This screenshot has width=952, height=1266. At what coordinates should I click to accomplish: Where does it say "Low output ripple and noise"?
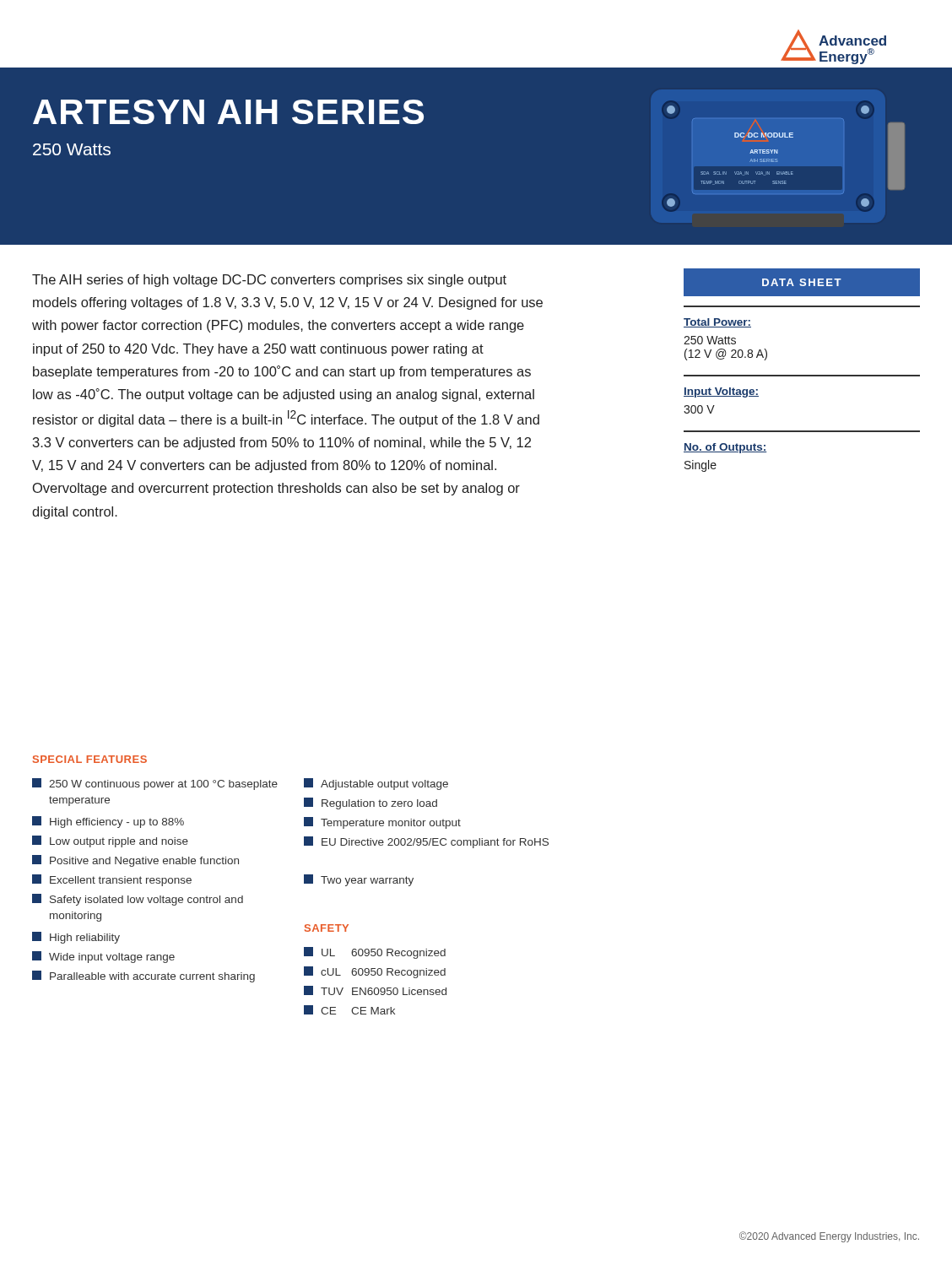[110, 842]
